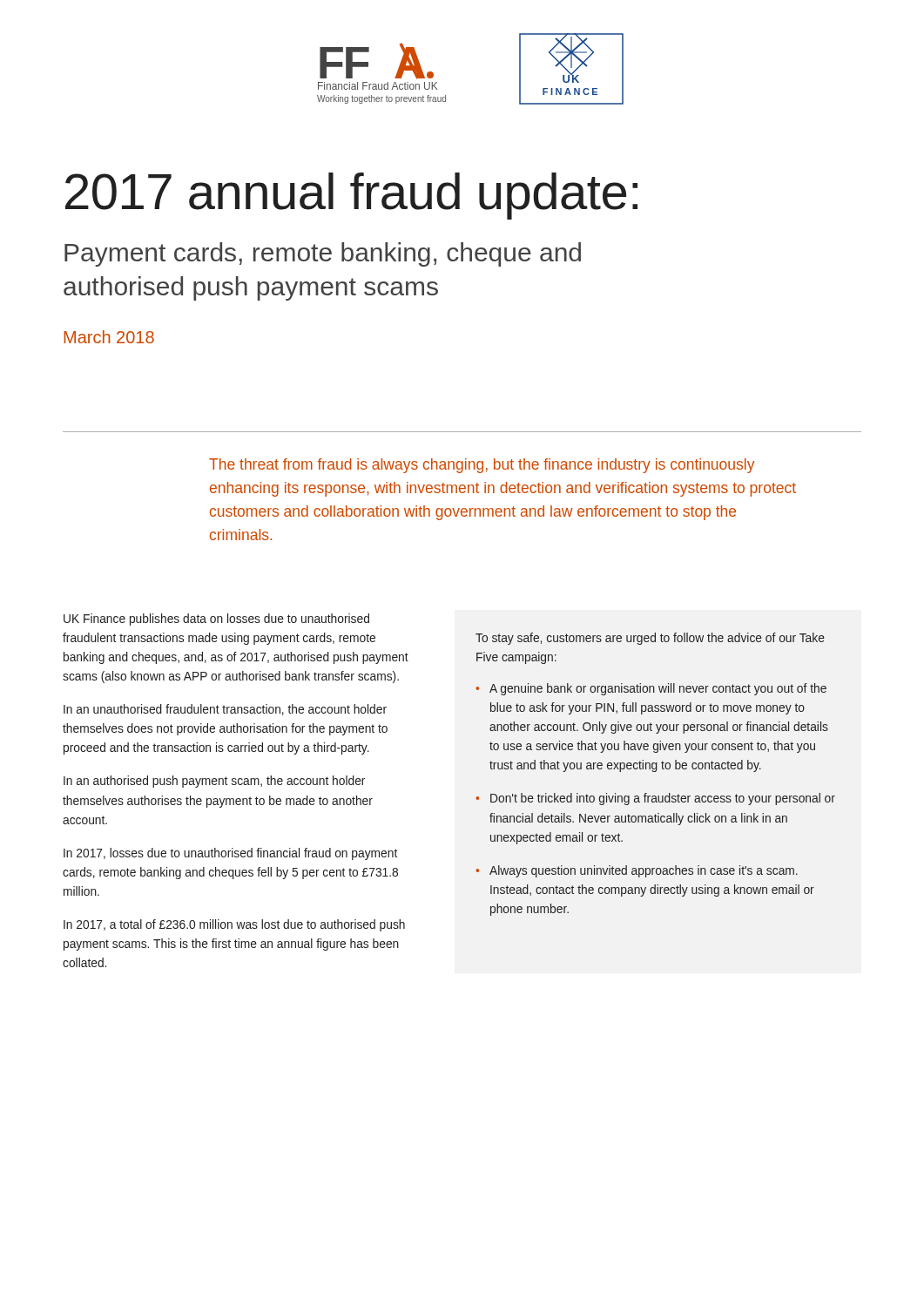Select the text block containing "UK Finance publishes data on losses due"
The height and width of the screenshot is (1307, 924).
(x=235, y=648)
